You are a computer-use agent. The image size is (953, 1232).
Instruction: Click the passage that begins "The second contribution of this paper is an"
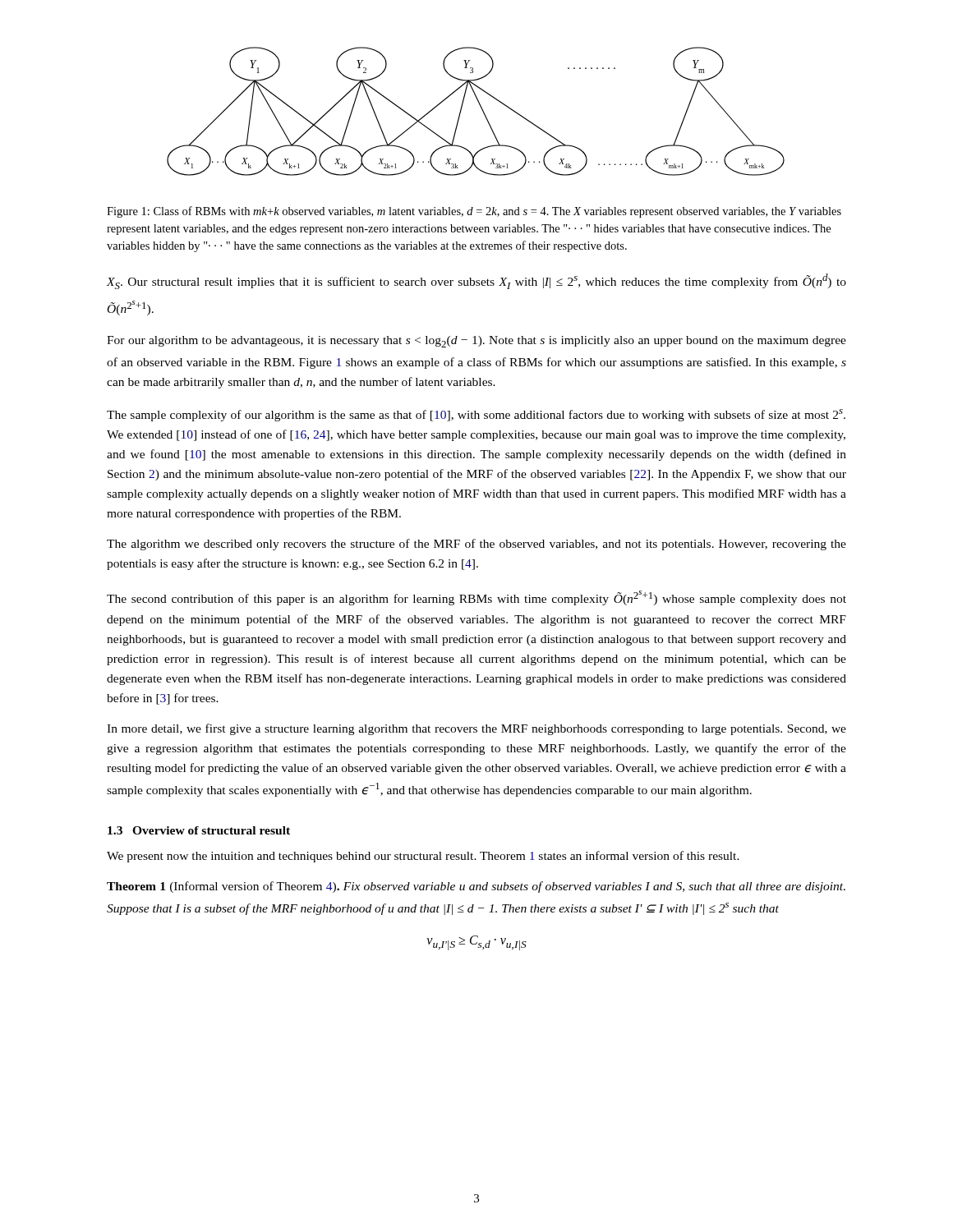pyautogui.click(x=476, y=645)
